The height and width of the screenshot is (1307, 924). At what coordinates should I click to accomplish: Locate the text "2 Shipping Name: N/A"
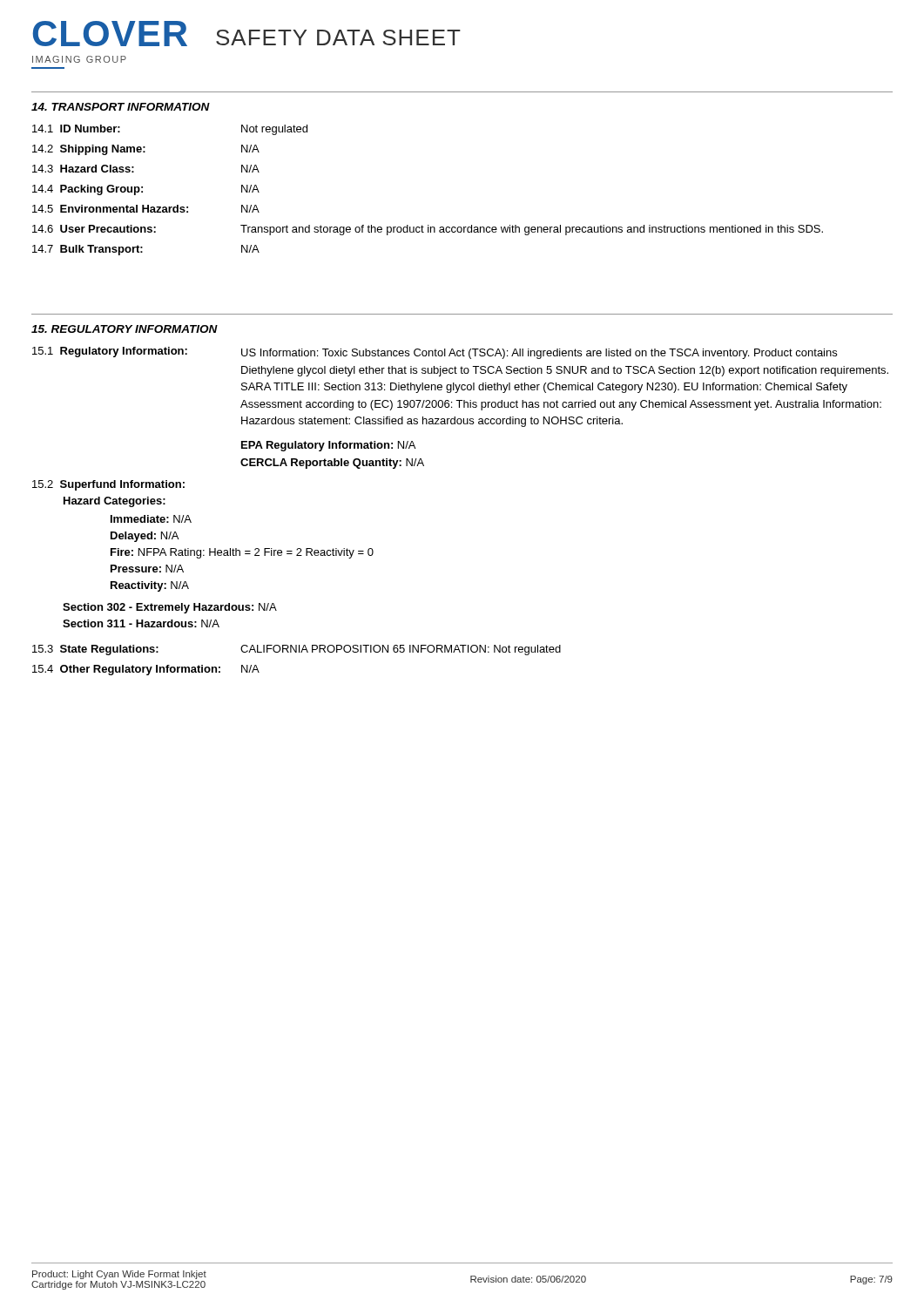pos(146,150)
